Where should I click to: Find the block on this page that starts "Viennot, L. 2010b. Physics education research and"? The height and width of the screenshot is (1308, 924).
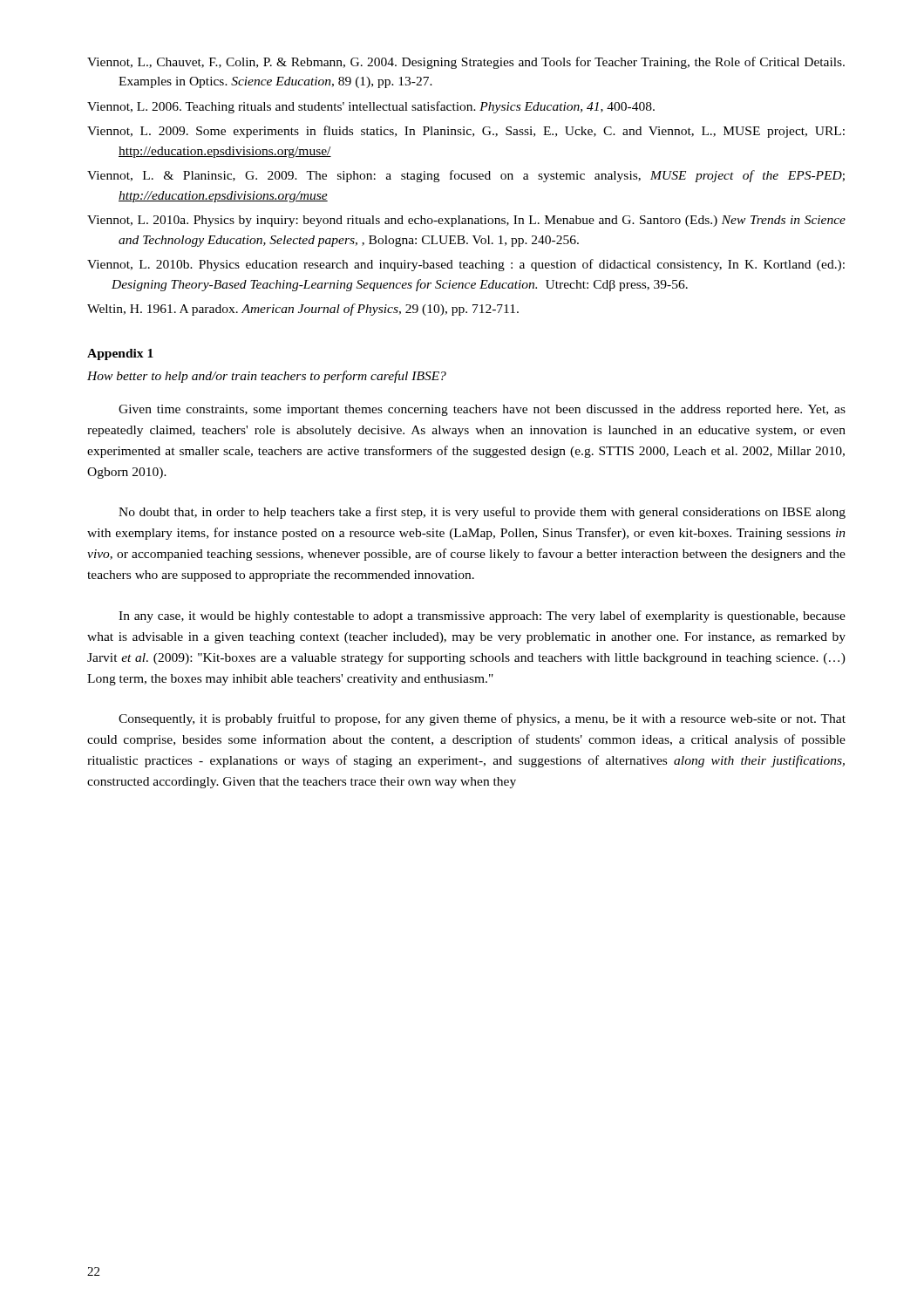pyautogui.click(x=466, y=274)
